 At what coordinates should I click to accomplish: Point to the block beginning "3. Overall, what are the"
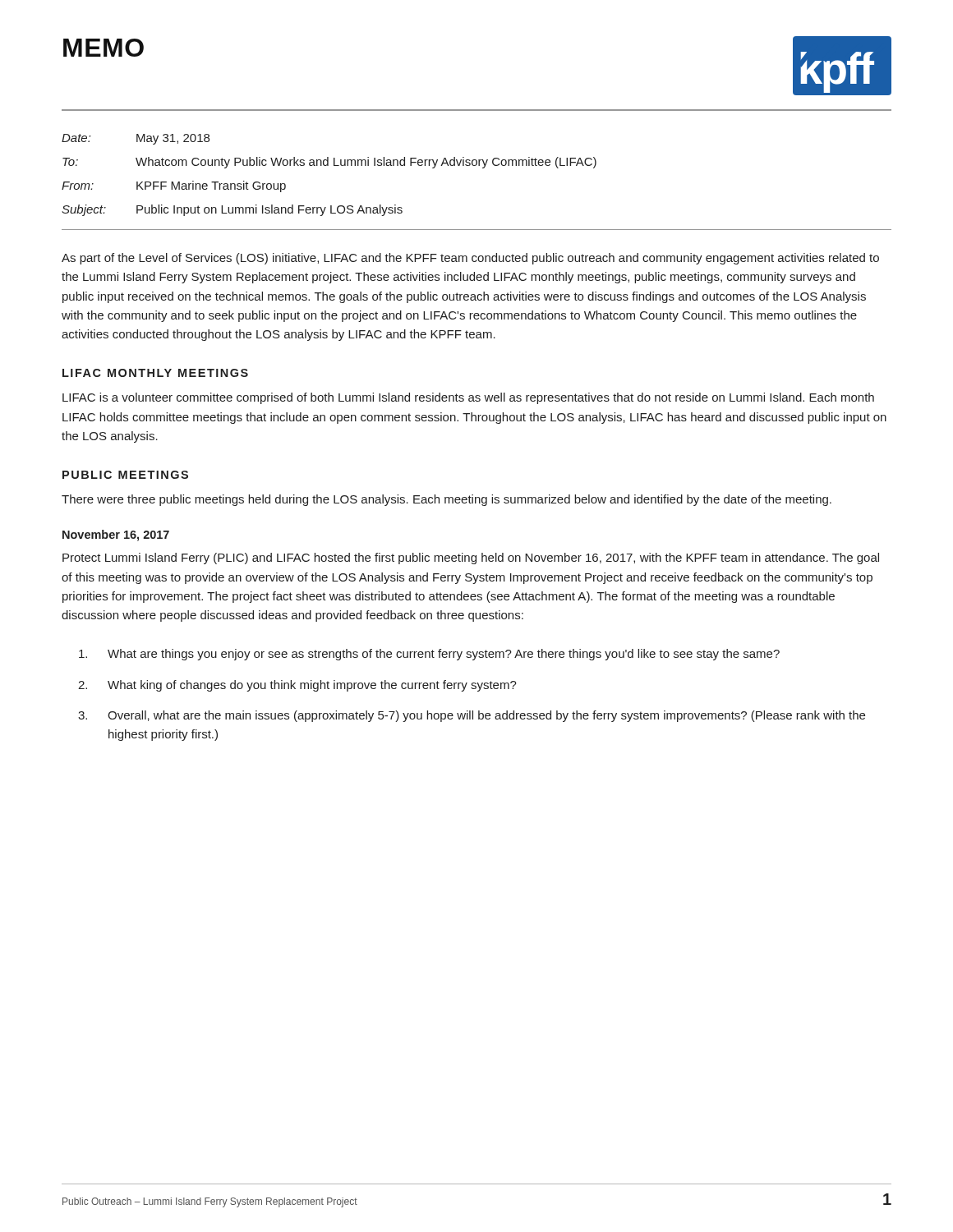point(476,724)
